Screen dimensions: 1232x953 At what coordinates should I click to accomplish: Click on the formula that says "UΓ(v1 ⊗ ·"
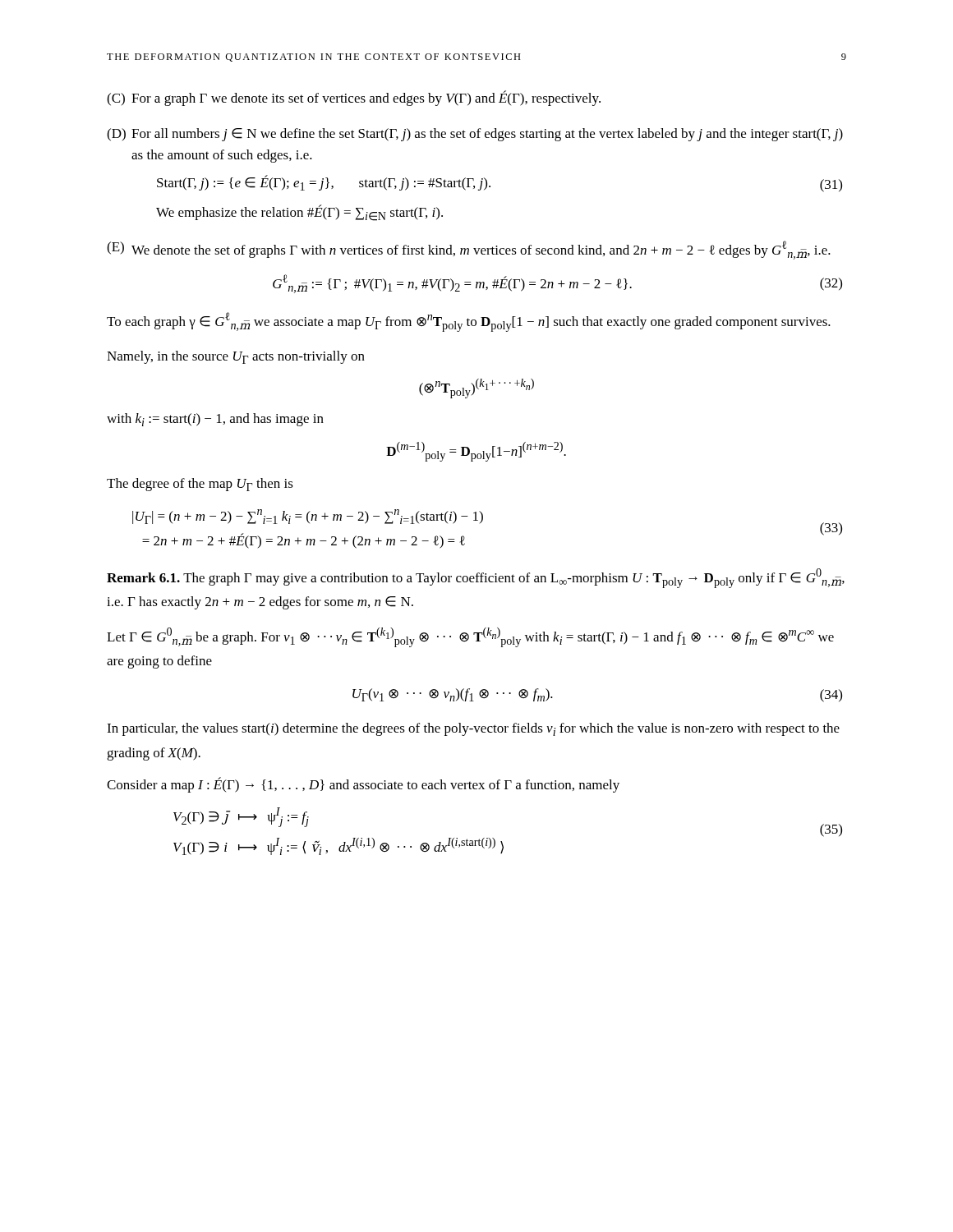(x=476, y=695)
